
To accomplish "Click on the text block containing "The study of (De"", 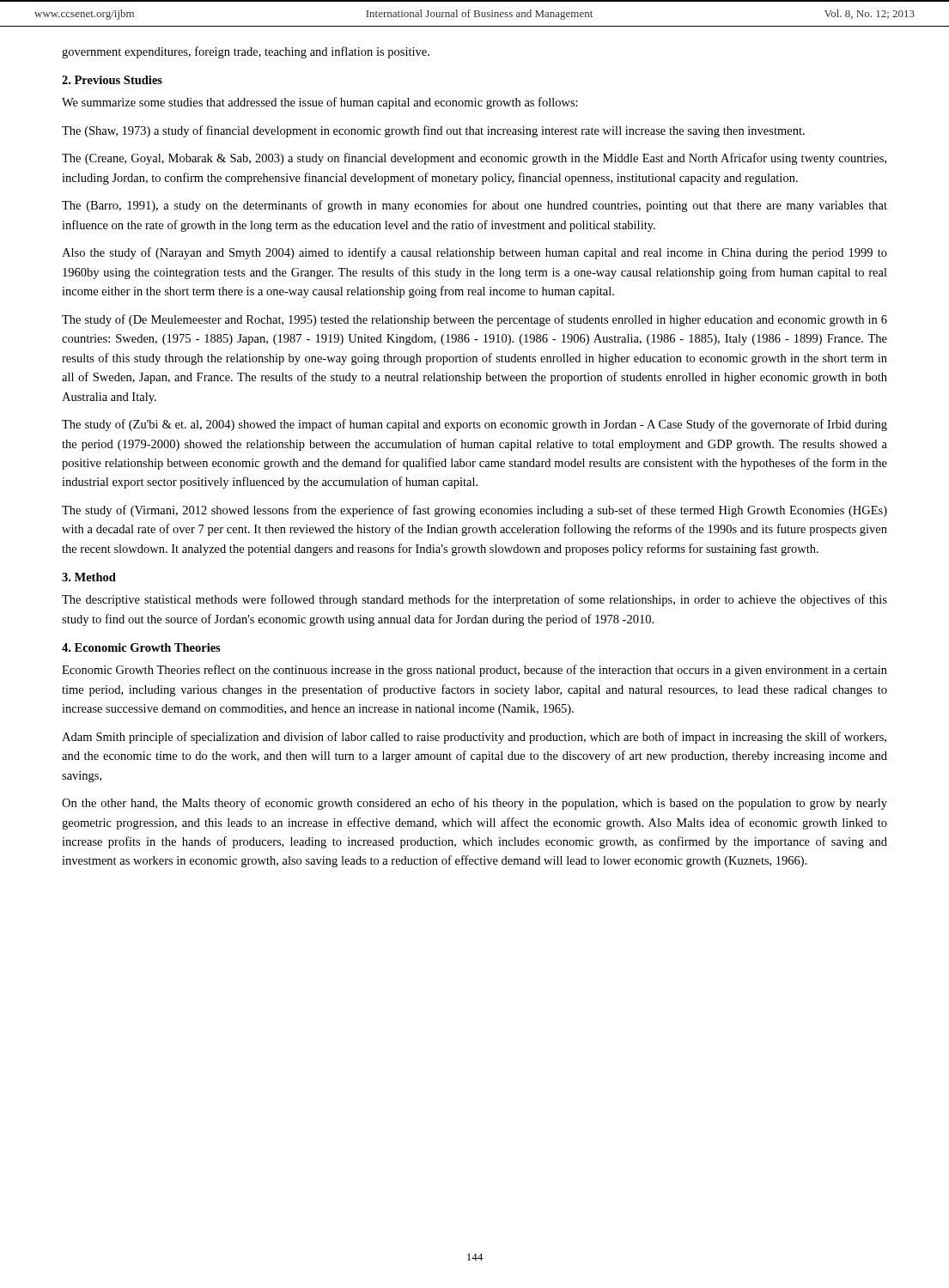I will click(x=474, y=358).
